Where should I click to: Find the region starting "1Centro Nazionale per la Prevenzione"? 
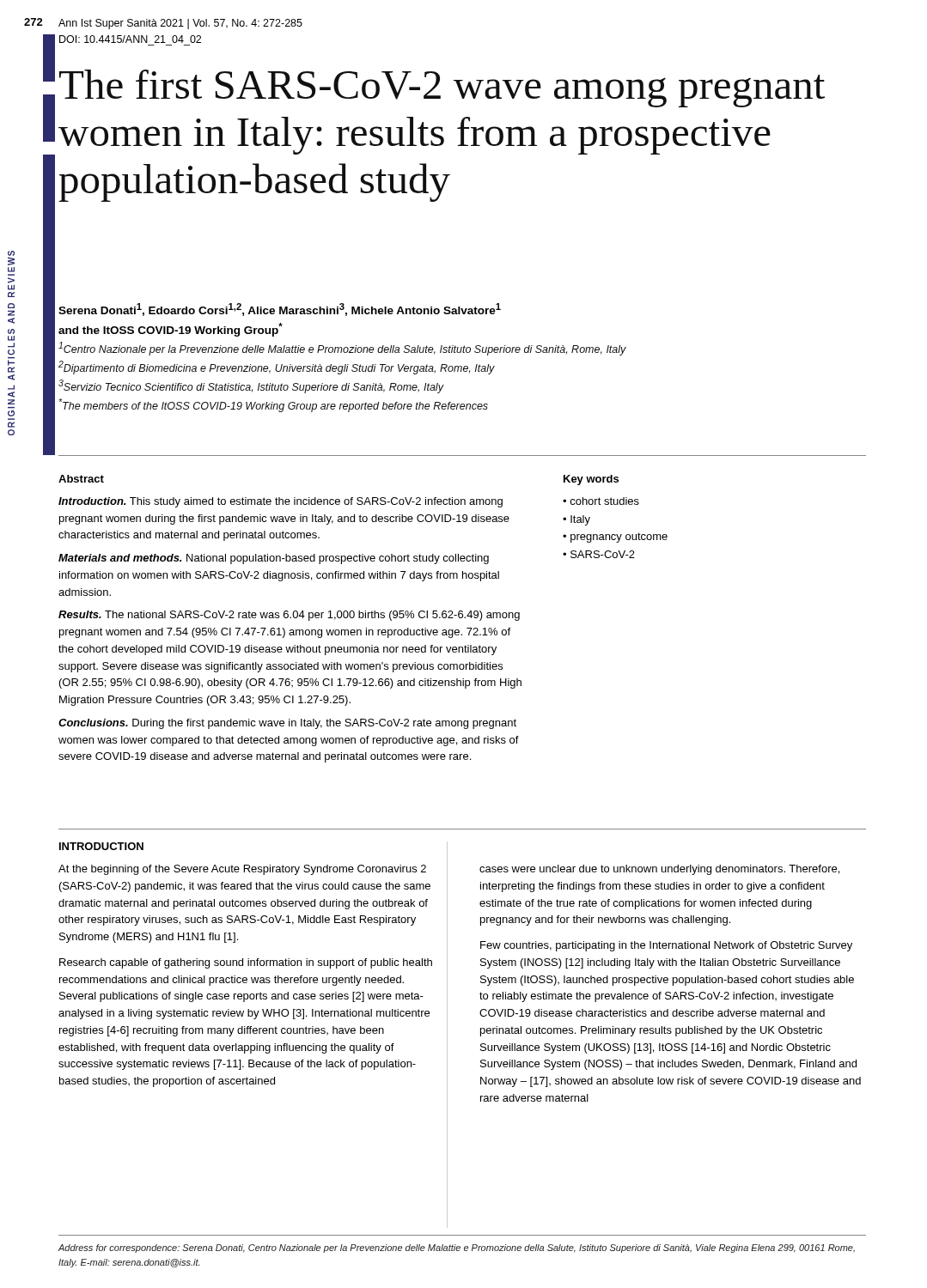342,377
